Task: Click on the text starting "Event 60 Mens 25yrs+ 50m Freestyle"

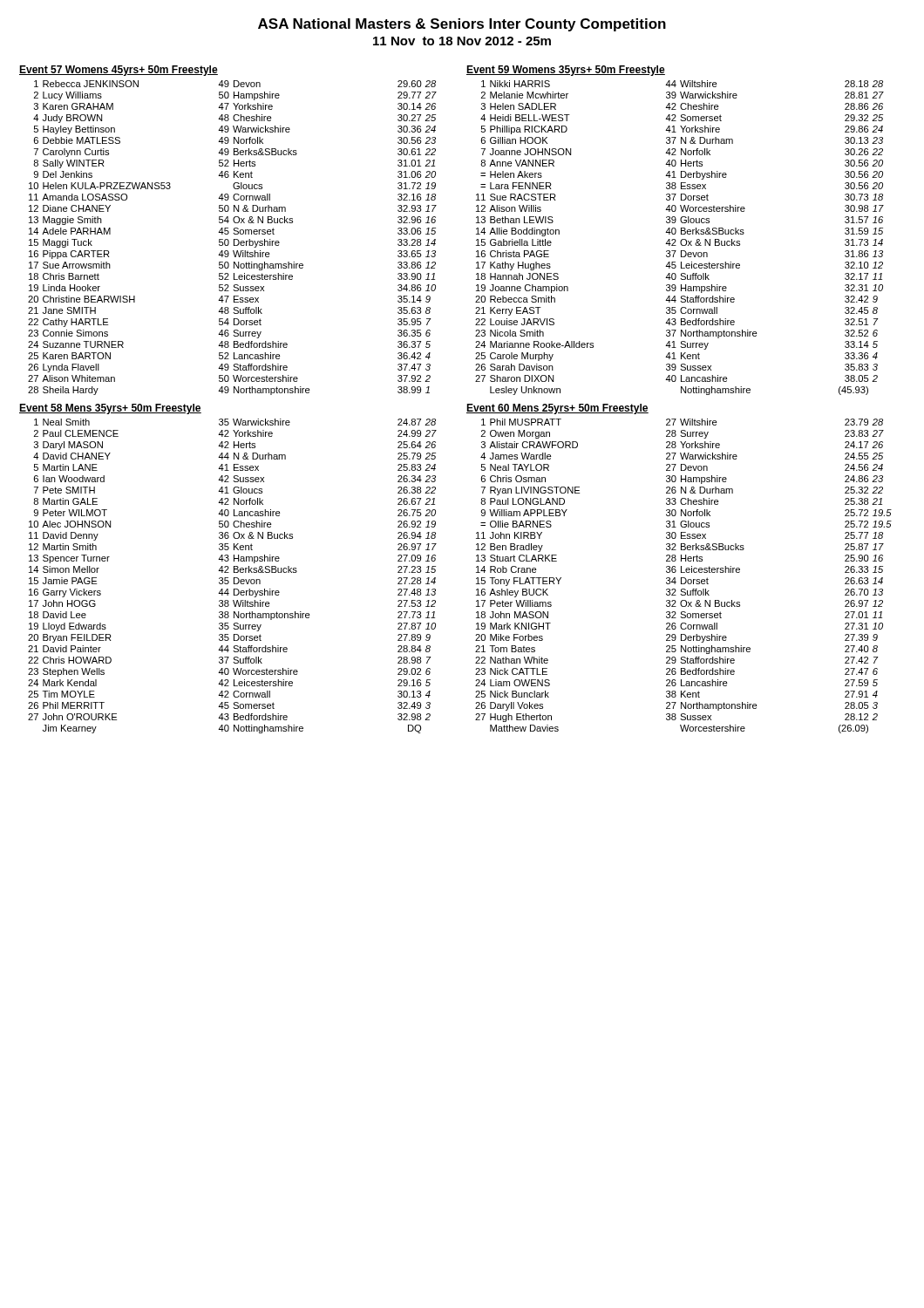Action: click(557, 408)
